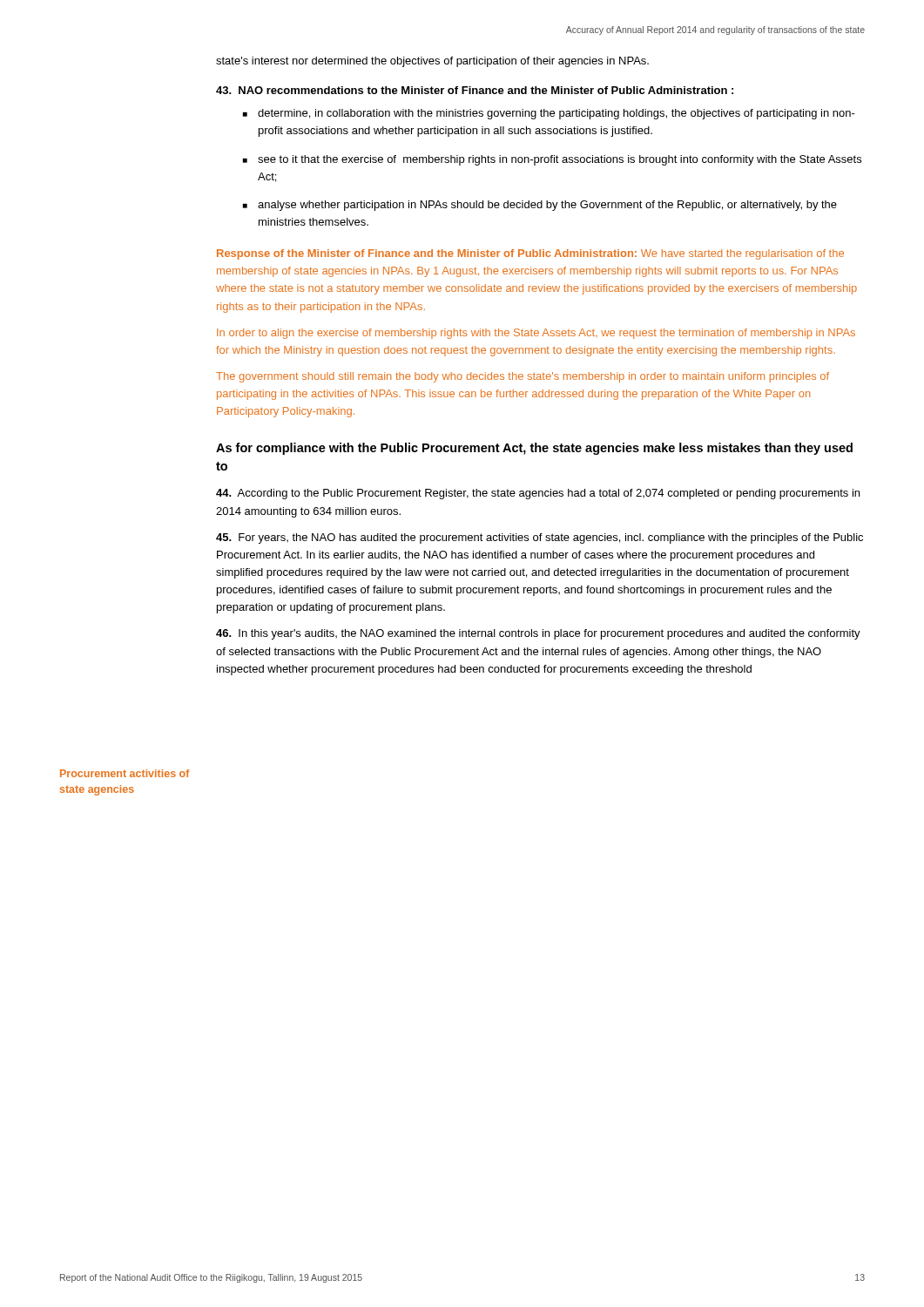Select the list item that reads "■ determine, in"
Viewport: 924px width, 1307px height.
tap(553, 122)
